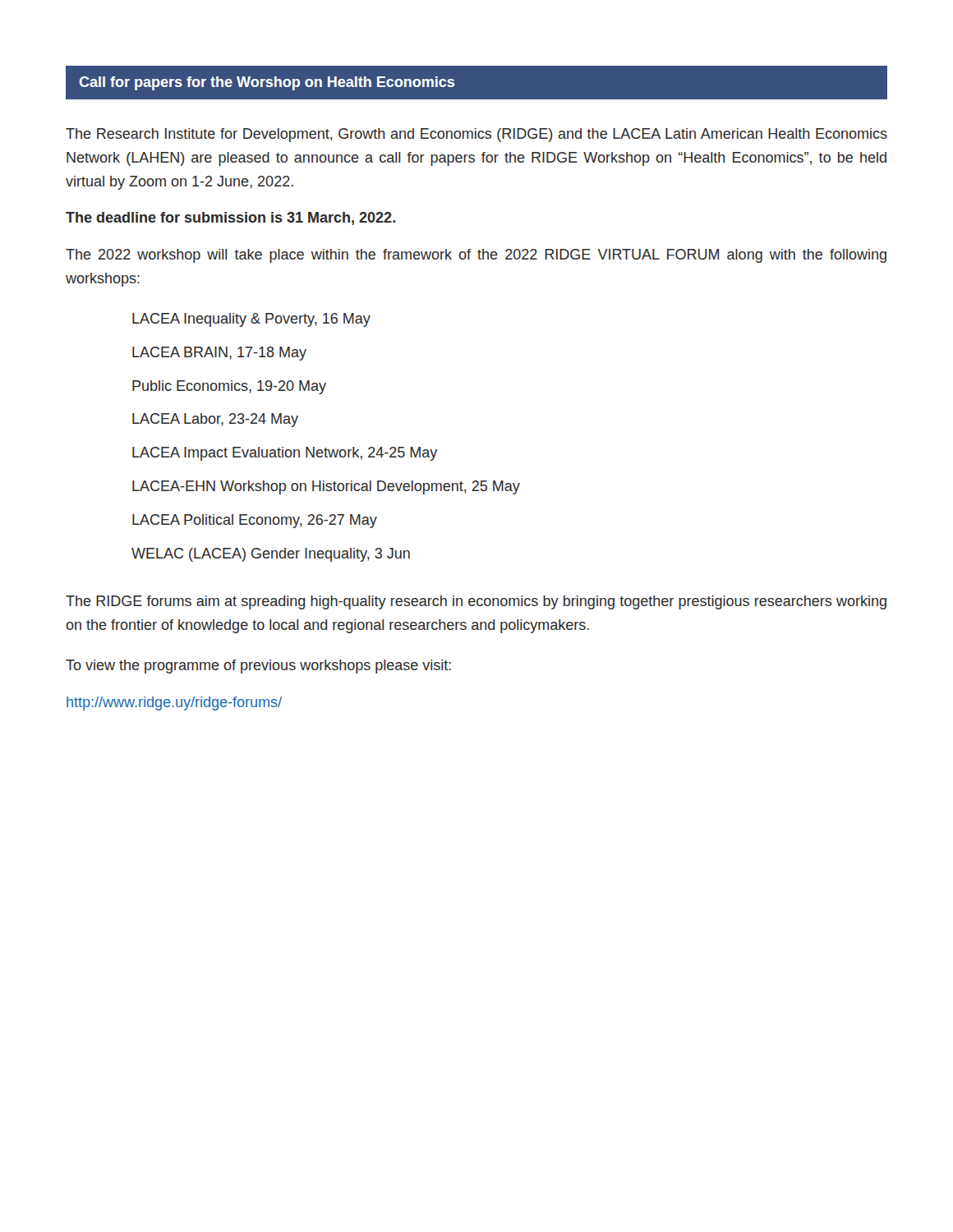Find the passage starting "LACEA Inequality & Poverty, 16 May"
The image size is (953, 1232).
point(251,319)
